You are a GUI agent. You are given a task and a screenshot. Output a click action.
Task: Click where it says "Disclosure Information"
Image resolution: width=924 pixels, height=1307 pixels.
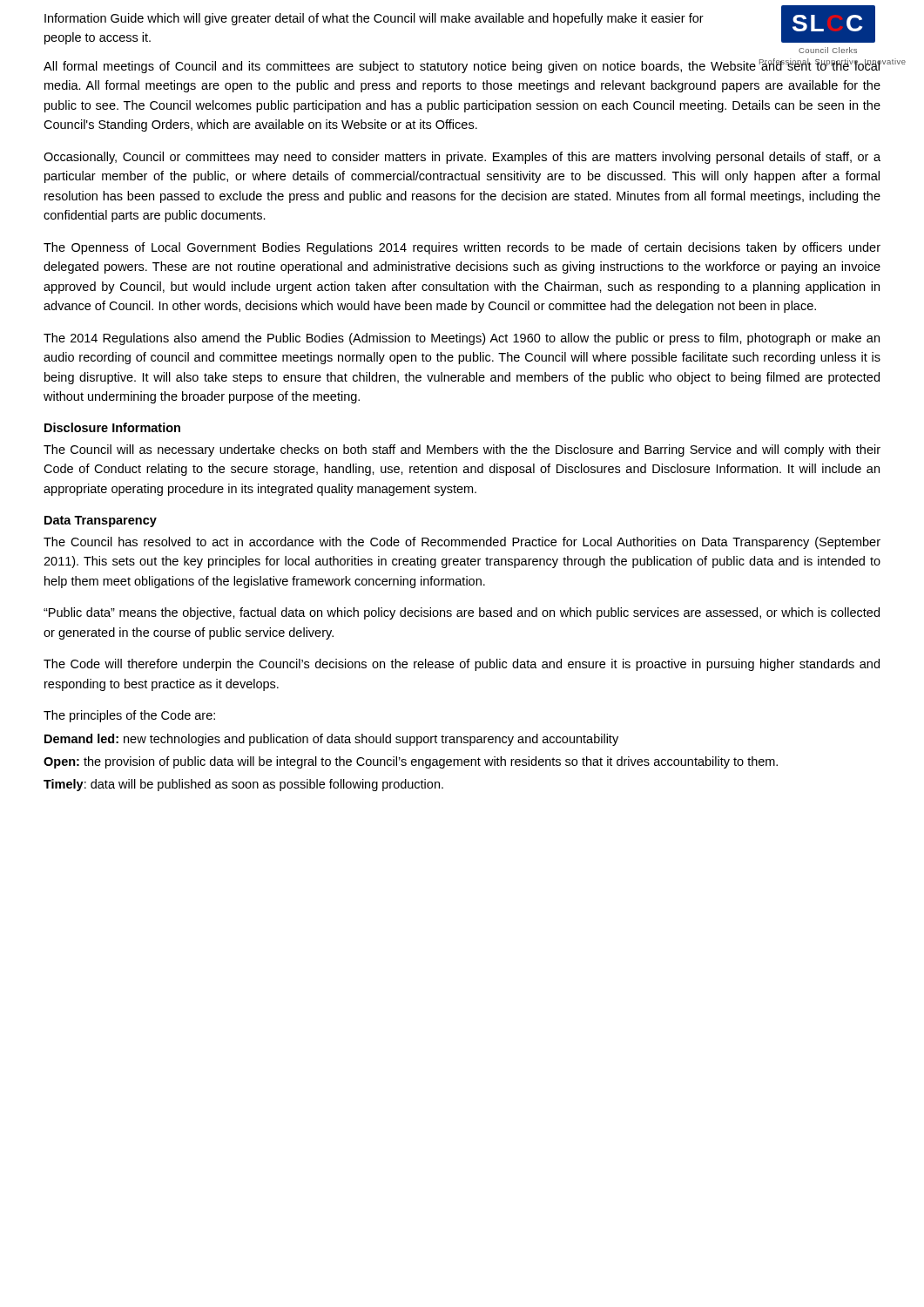[x=112, y=428]
